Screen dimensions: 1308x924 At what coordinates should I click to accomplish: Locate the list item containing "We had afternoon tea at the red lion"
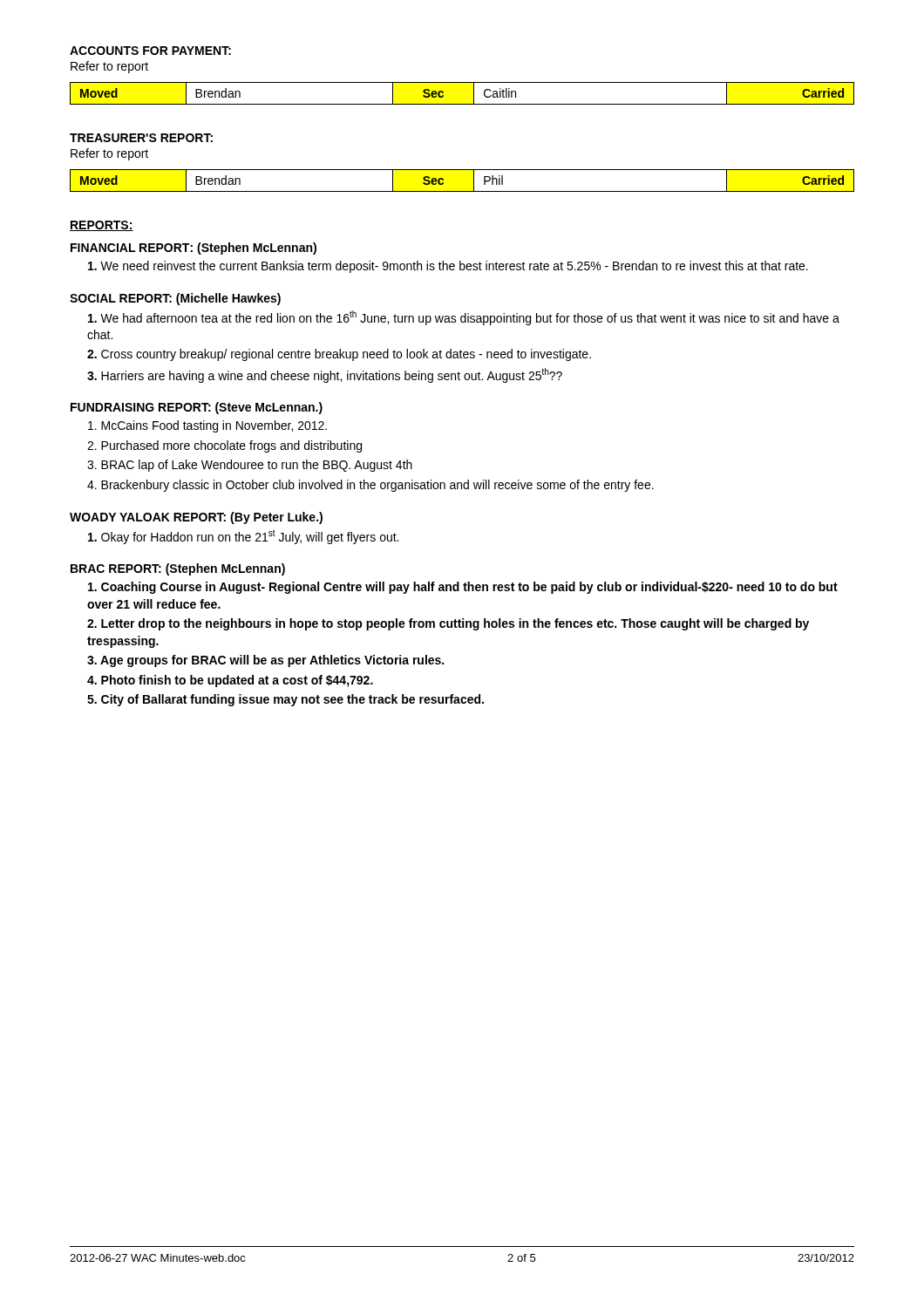pos(463,325)
